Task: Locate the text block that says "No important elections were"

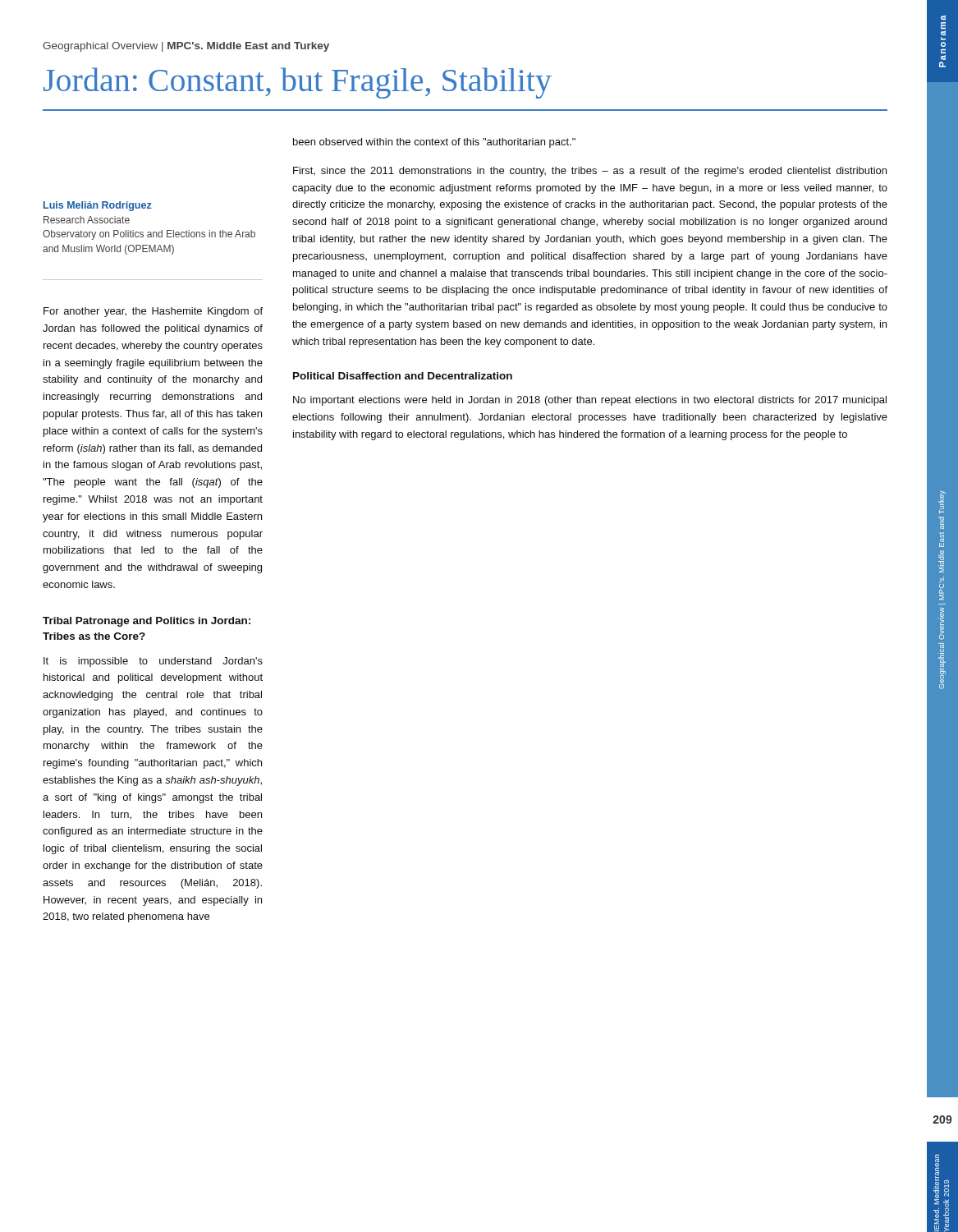Action: (x=590, y=417)
